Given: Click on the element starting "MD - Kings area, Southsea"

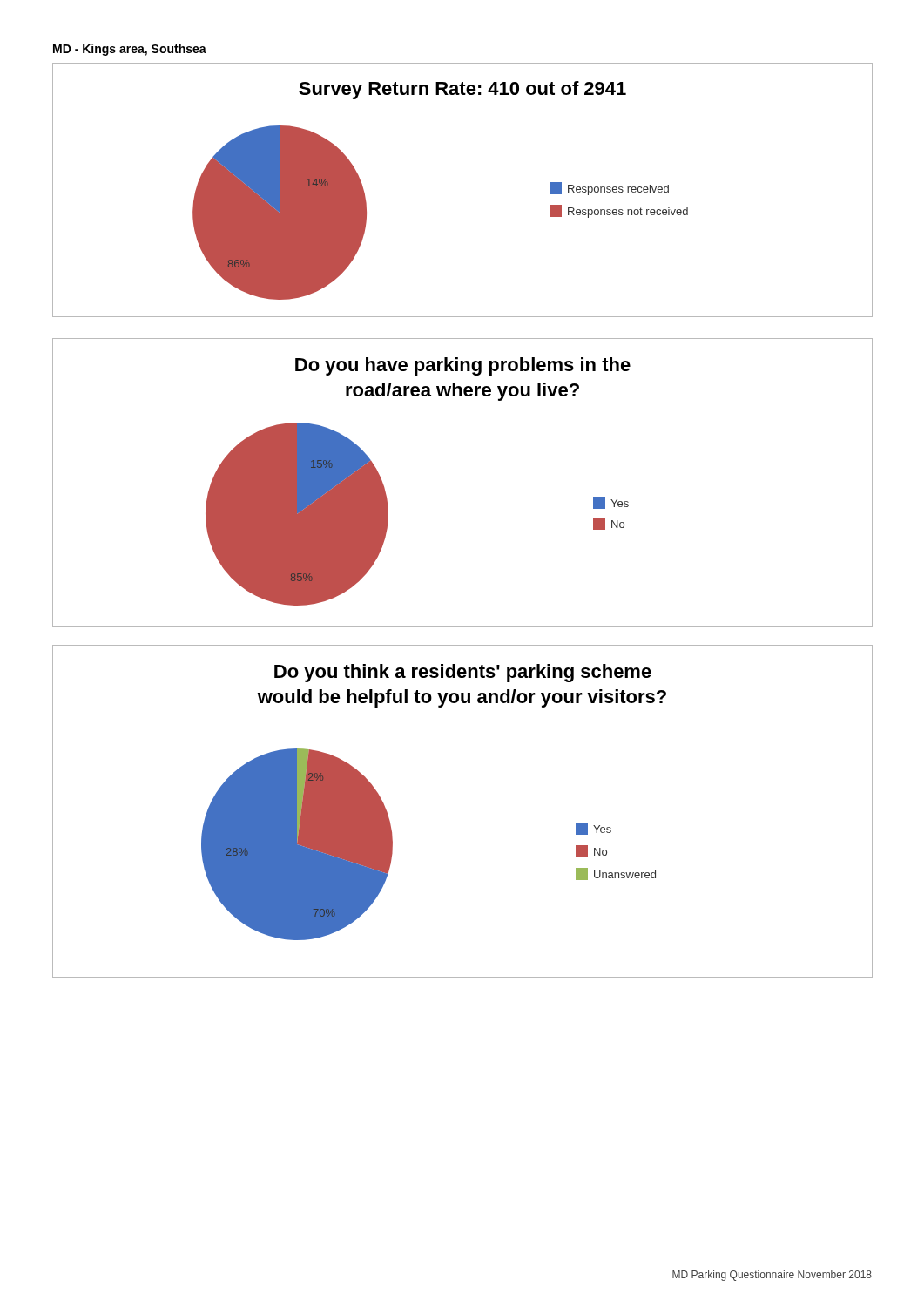Looking at the screenshot, I should 129,49.
